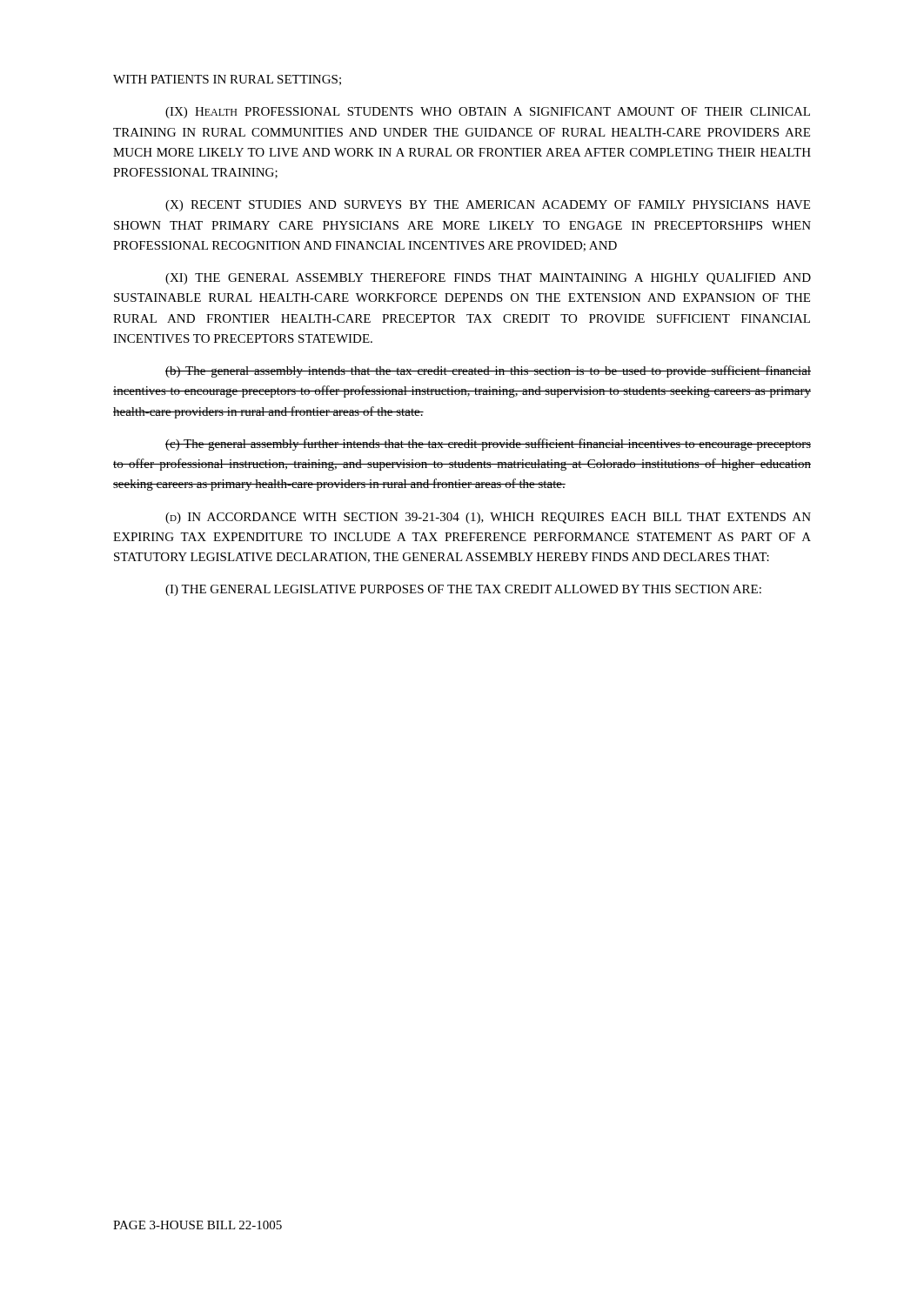Find the text block that says "(c) The general assembly further intends that the"
Image resolution: width=924 pixels, height=1305 pixels.
click(x=462, y=464)
